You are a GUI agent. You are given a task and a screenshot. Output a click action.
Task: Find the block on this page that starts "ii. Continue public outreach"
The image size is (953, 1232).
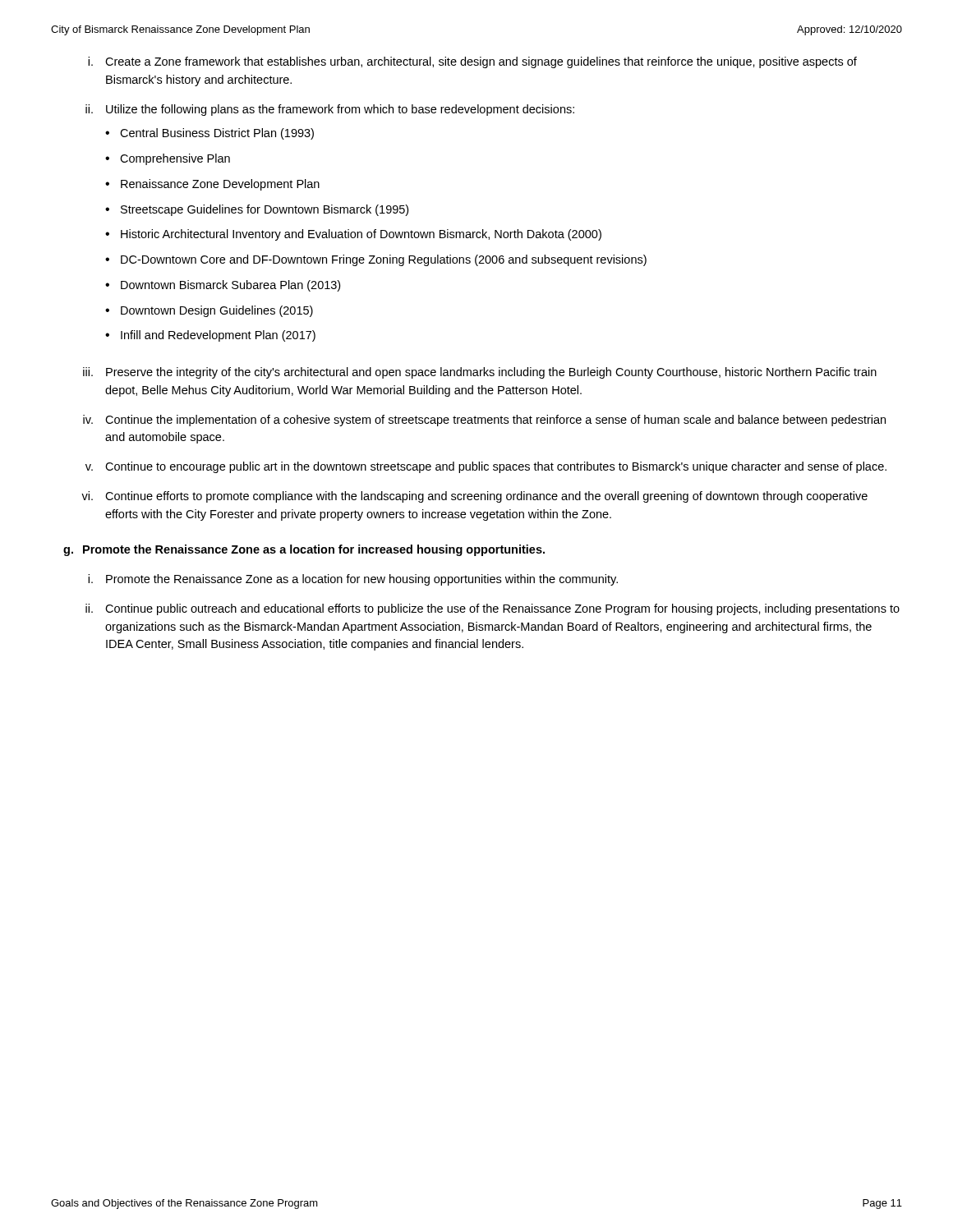pyautogui.click(x=476, y=627)
